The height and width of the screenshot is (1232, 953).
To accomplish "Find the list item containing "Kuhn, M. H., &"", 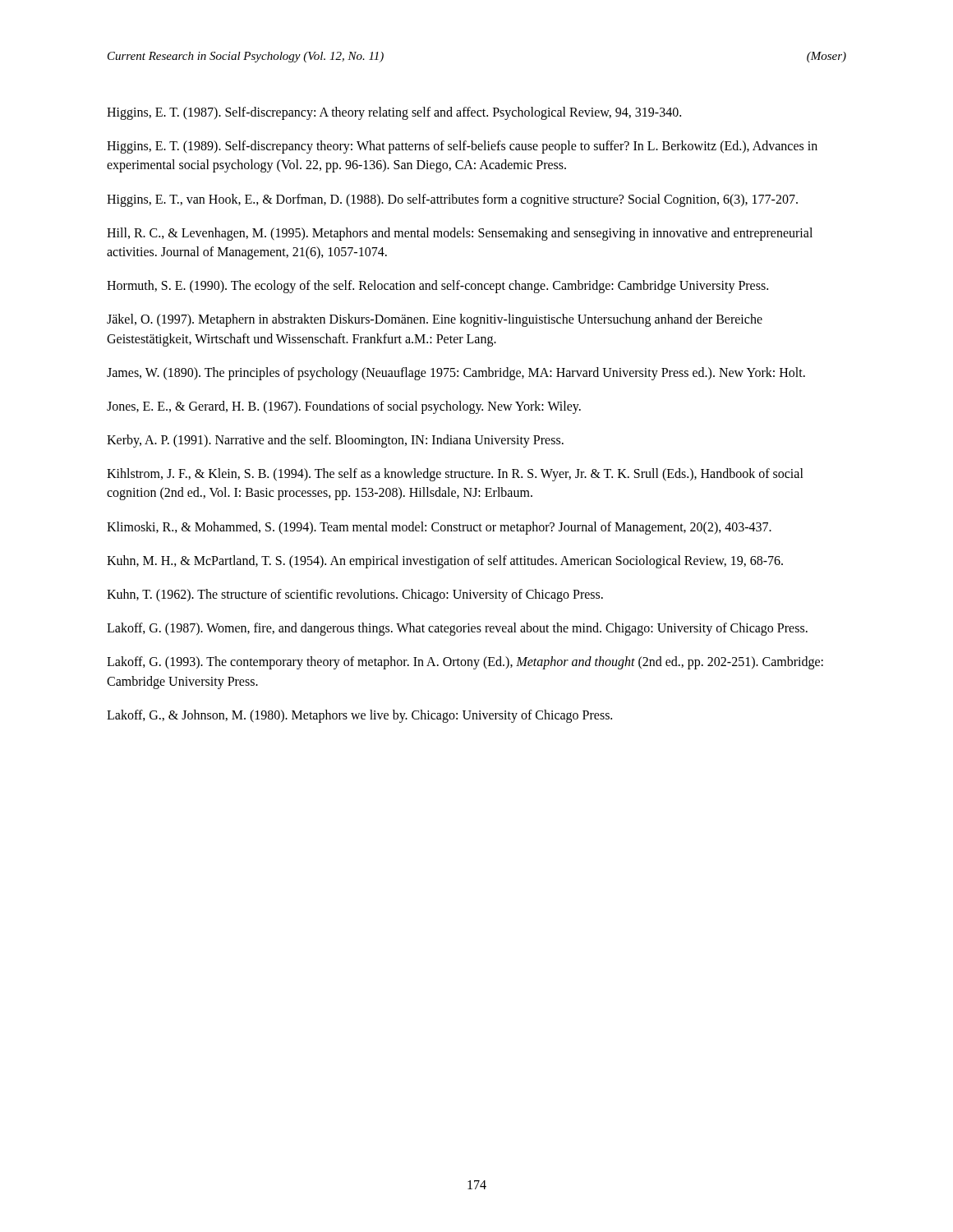I will (445, 560).
